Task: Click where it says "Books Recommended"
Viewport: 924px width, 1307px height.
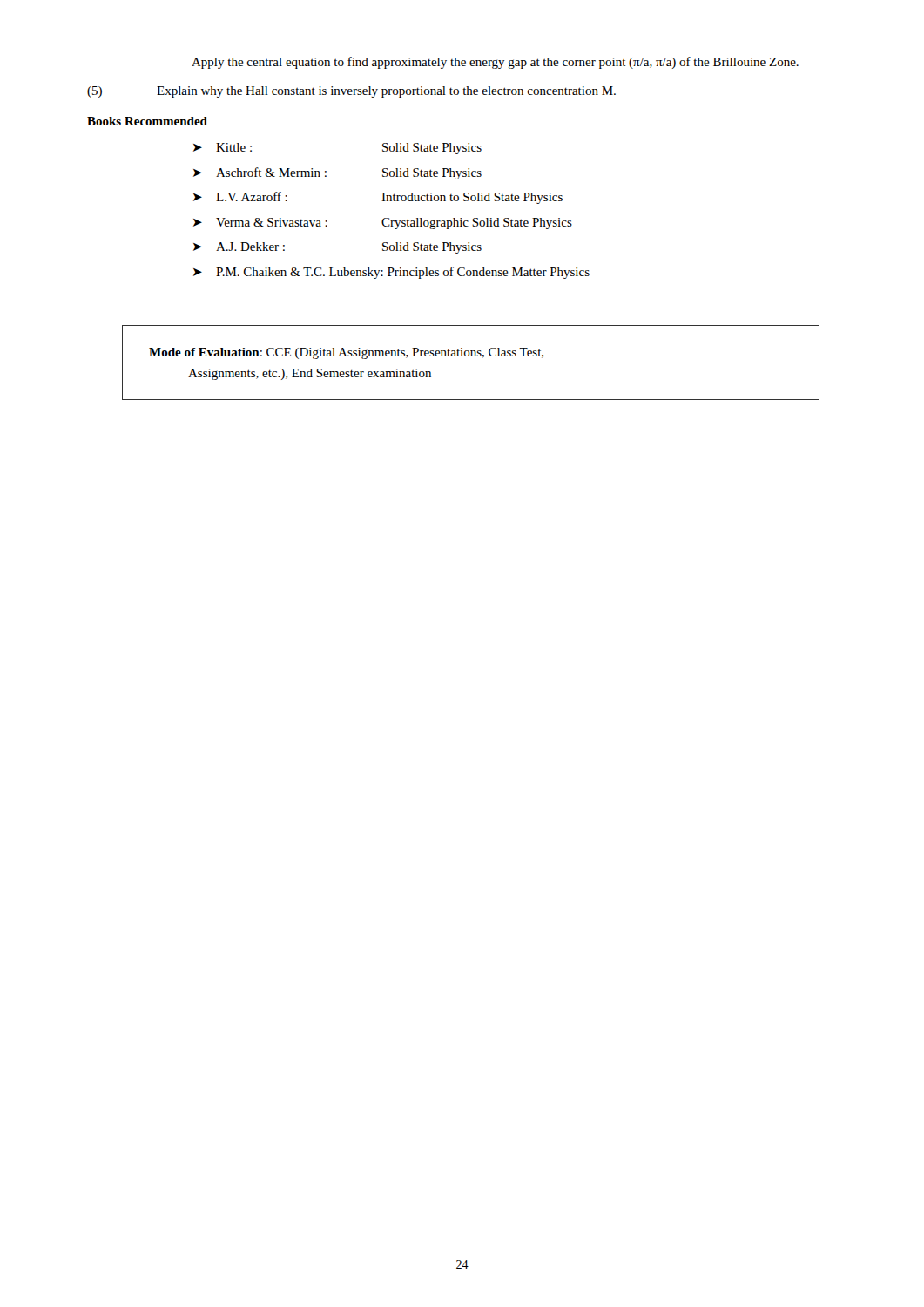Action: (147, 121)
